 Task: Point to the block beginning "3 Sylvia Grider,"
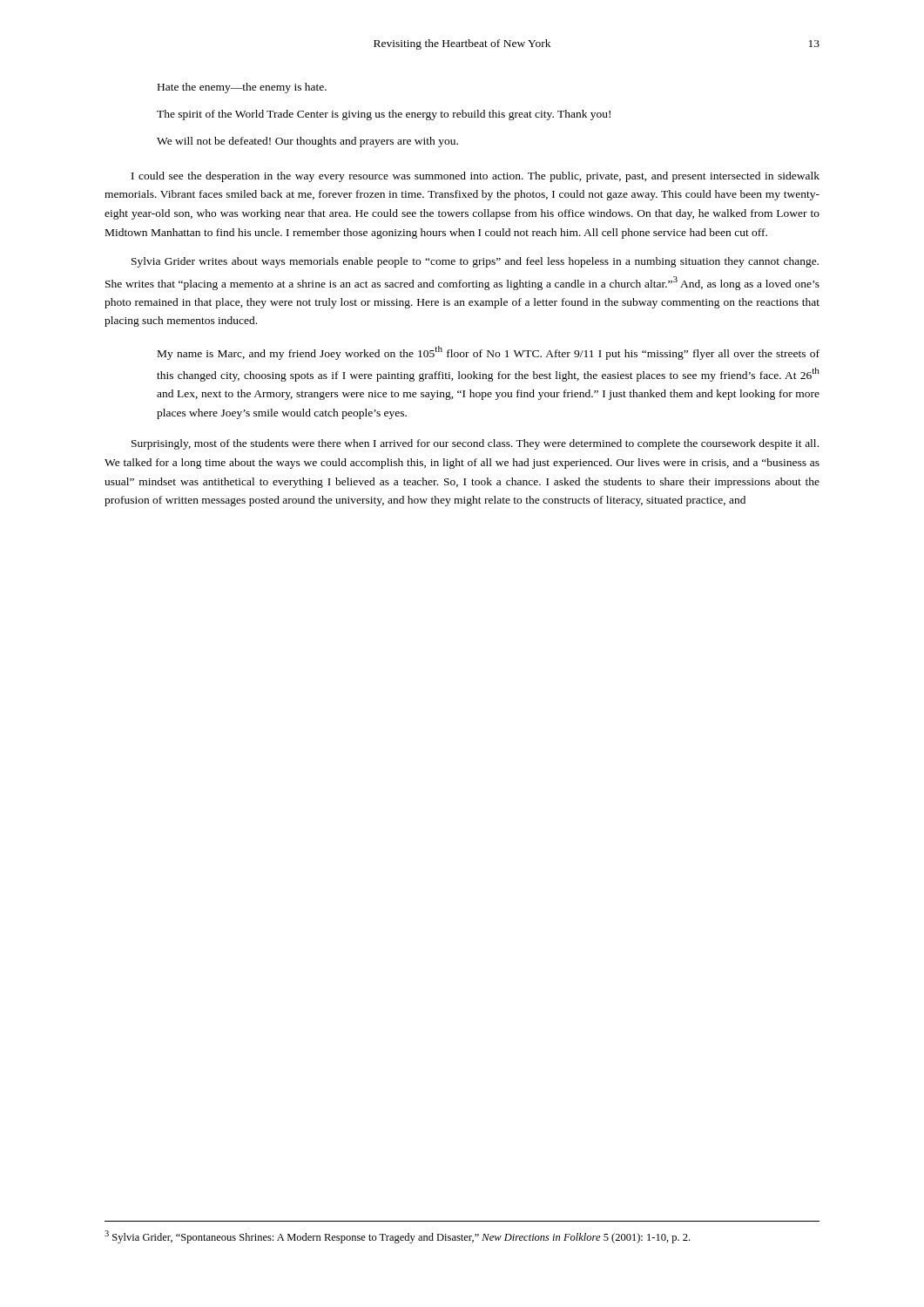pyautogui.click(x=462, y=1236)
